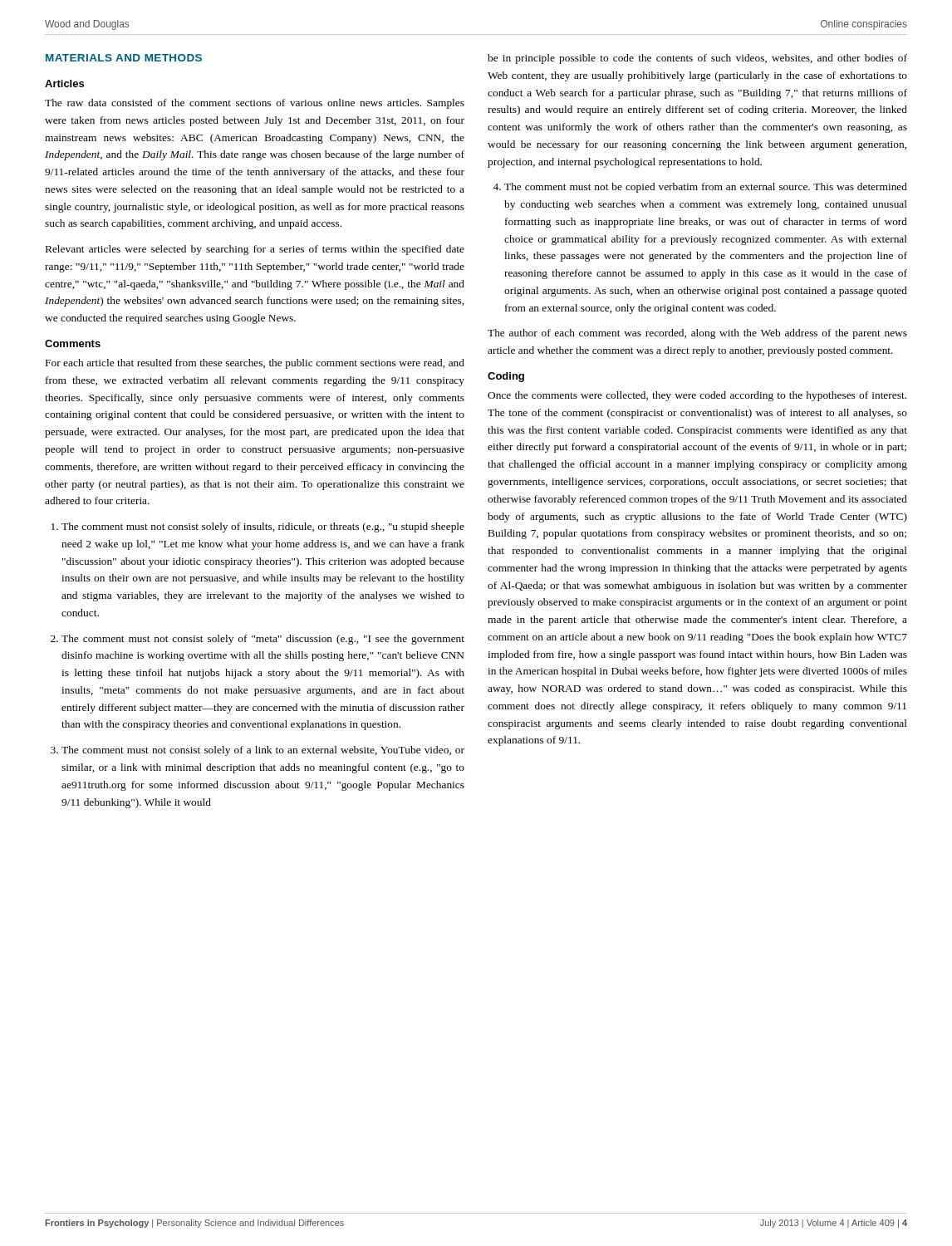
Task: Point to the block beginning "For each article that resulted from these"
Action: coord(255,432)
